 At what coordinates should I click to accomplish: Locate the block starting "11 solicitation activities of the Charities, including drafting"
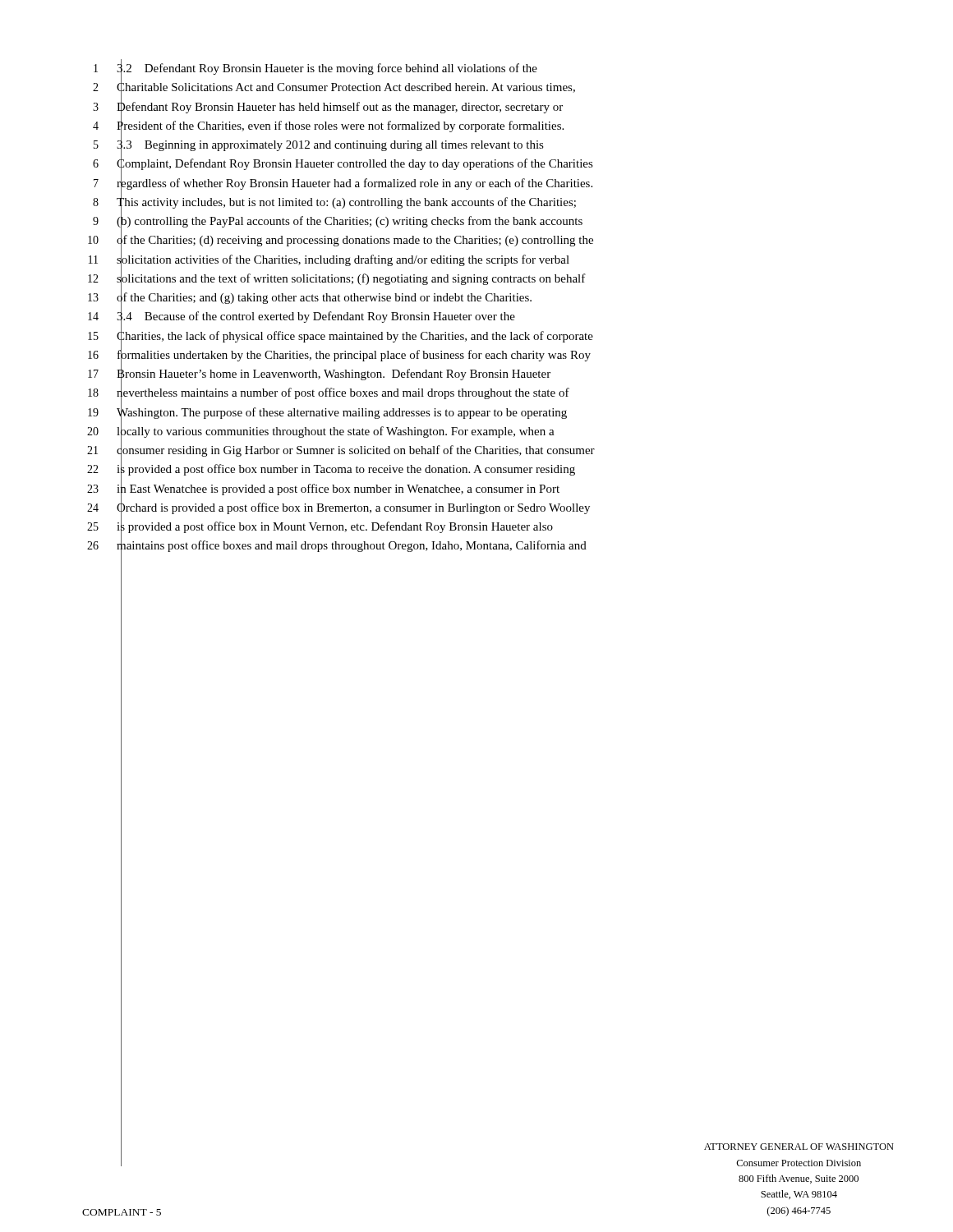[x=472, y=260]
